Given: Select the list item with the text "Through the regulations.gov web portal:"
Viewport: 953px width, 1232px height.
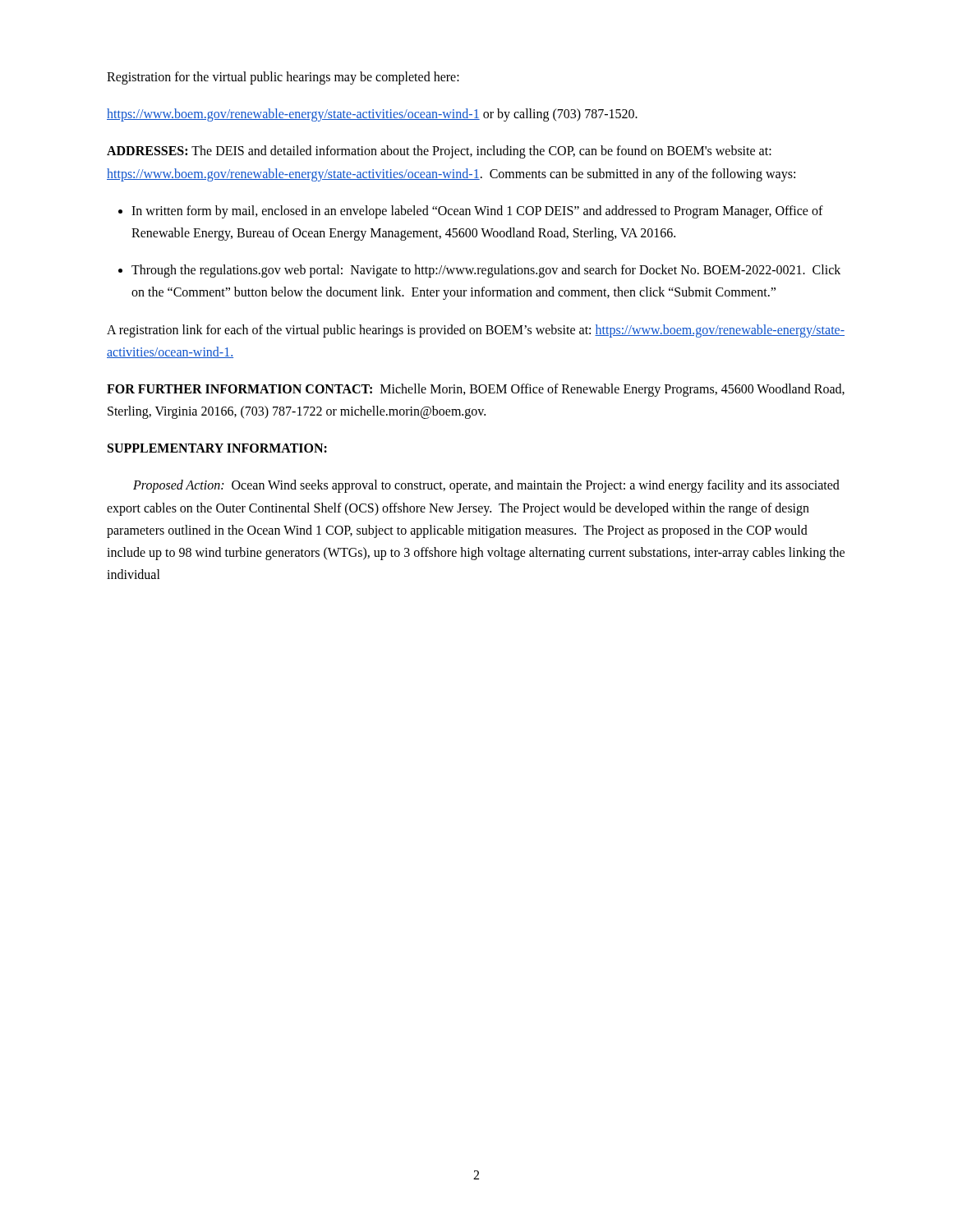Looking at the screenshot, I should pos(486,281).
